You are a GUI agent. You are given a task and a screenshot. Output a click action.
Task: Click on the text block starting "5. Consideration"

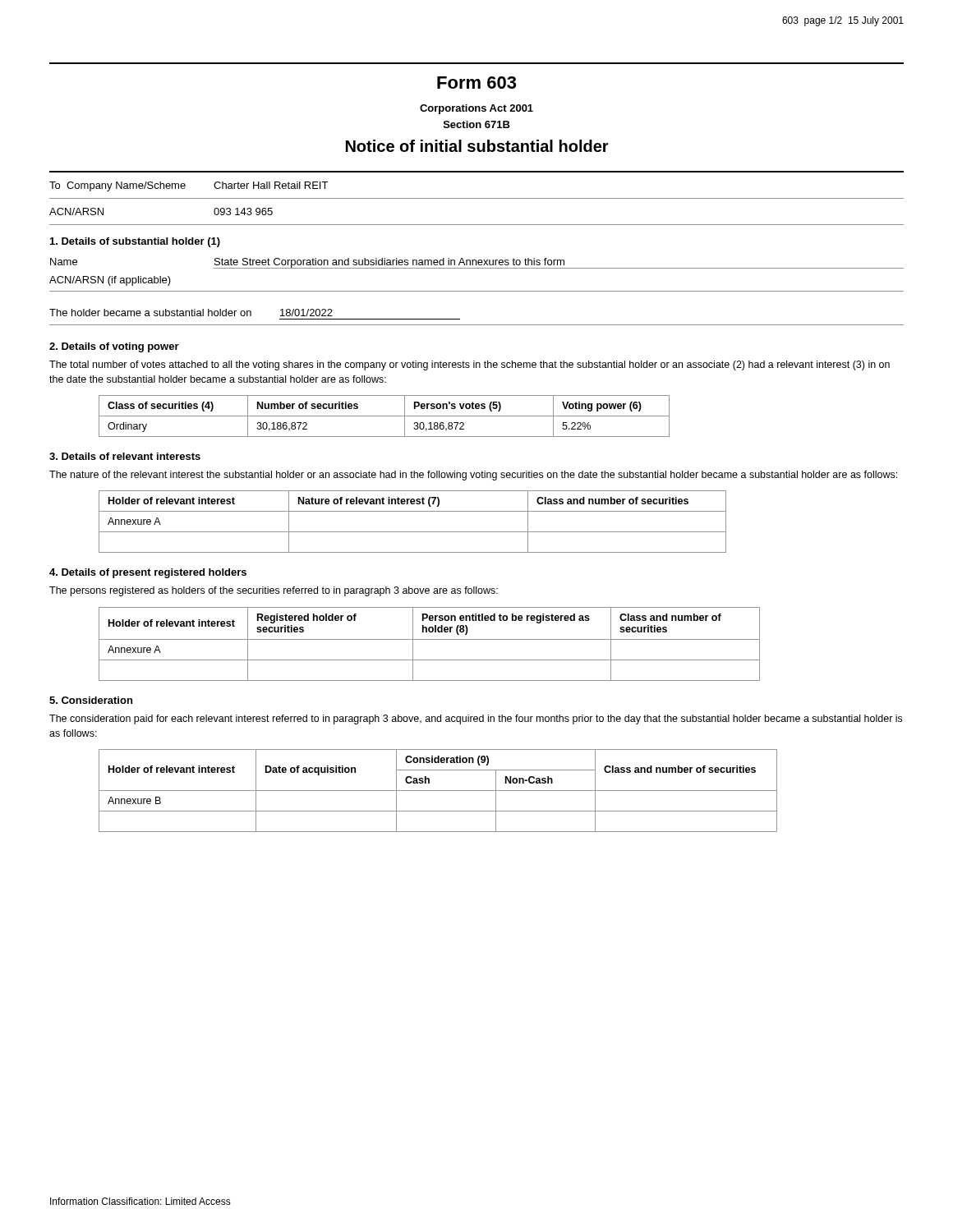[x=91, y=700]
